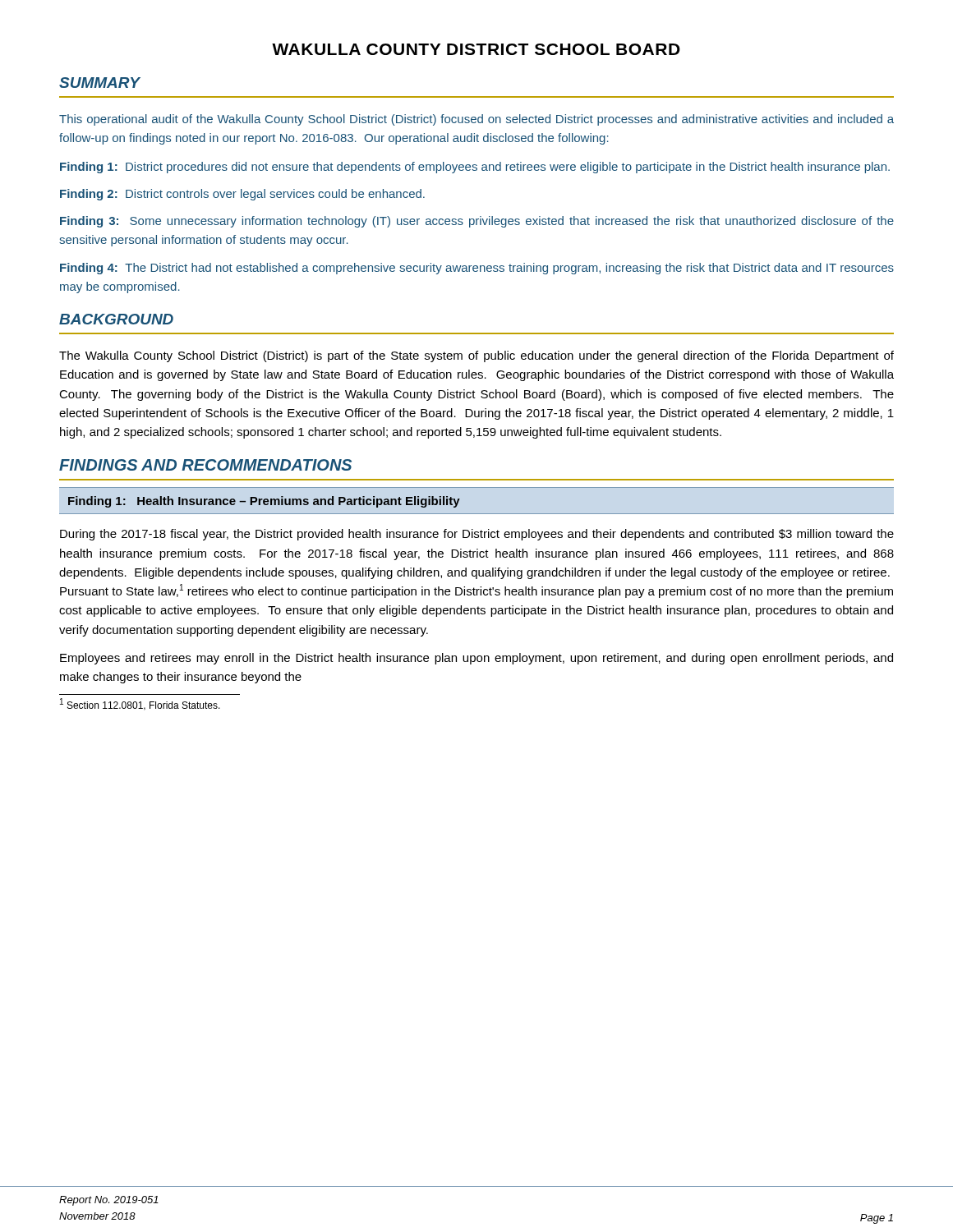Select the list item with the text "Finding 2: District controls over legal services could"
Image resolution: width=953 pixels, height=1232 pixels.
pyautogui.click(x=242, y=193)
